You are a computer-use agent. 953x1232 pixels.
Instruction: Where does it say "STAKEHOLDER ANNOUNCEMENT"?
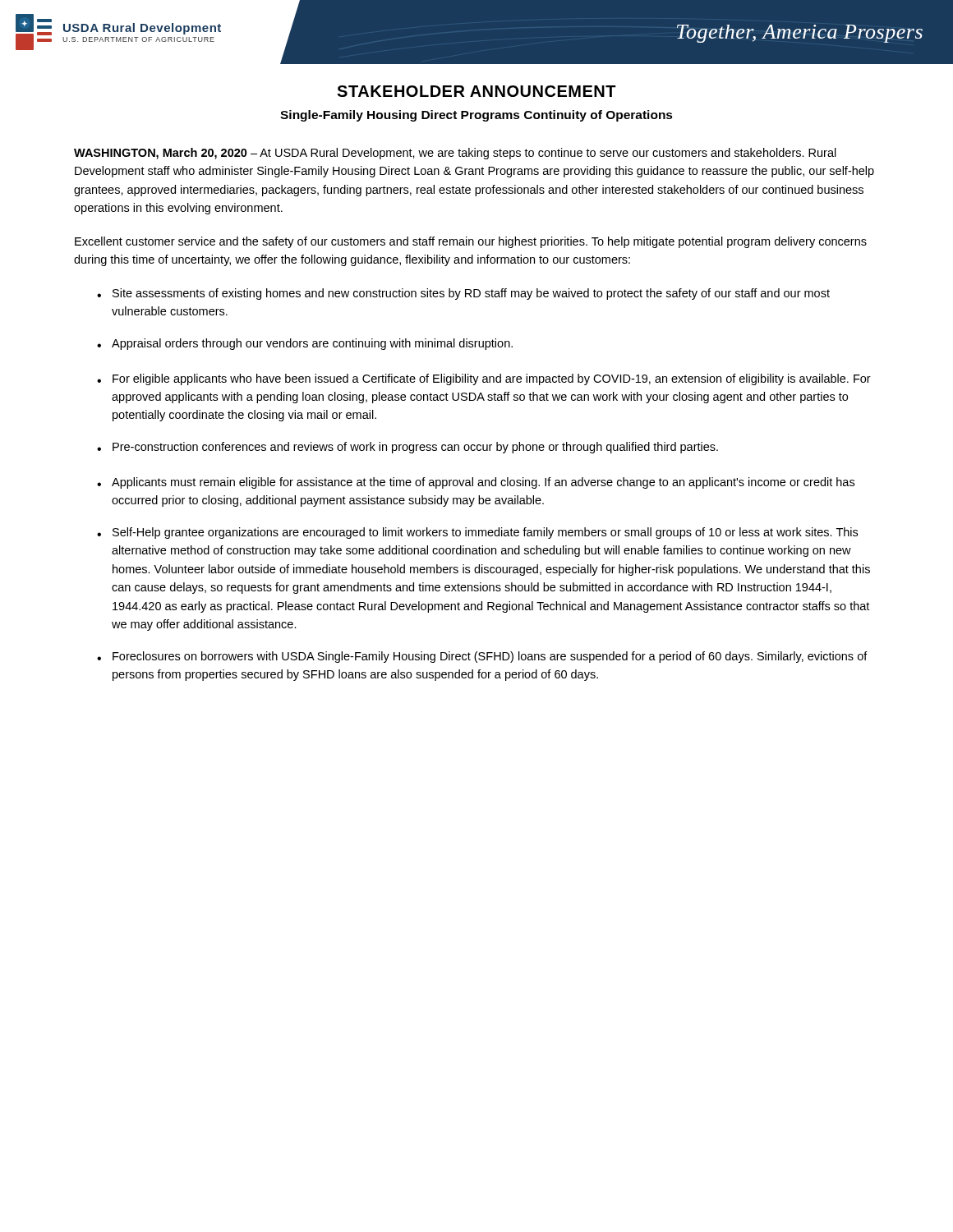[x=476, y=91]
